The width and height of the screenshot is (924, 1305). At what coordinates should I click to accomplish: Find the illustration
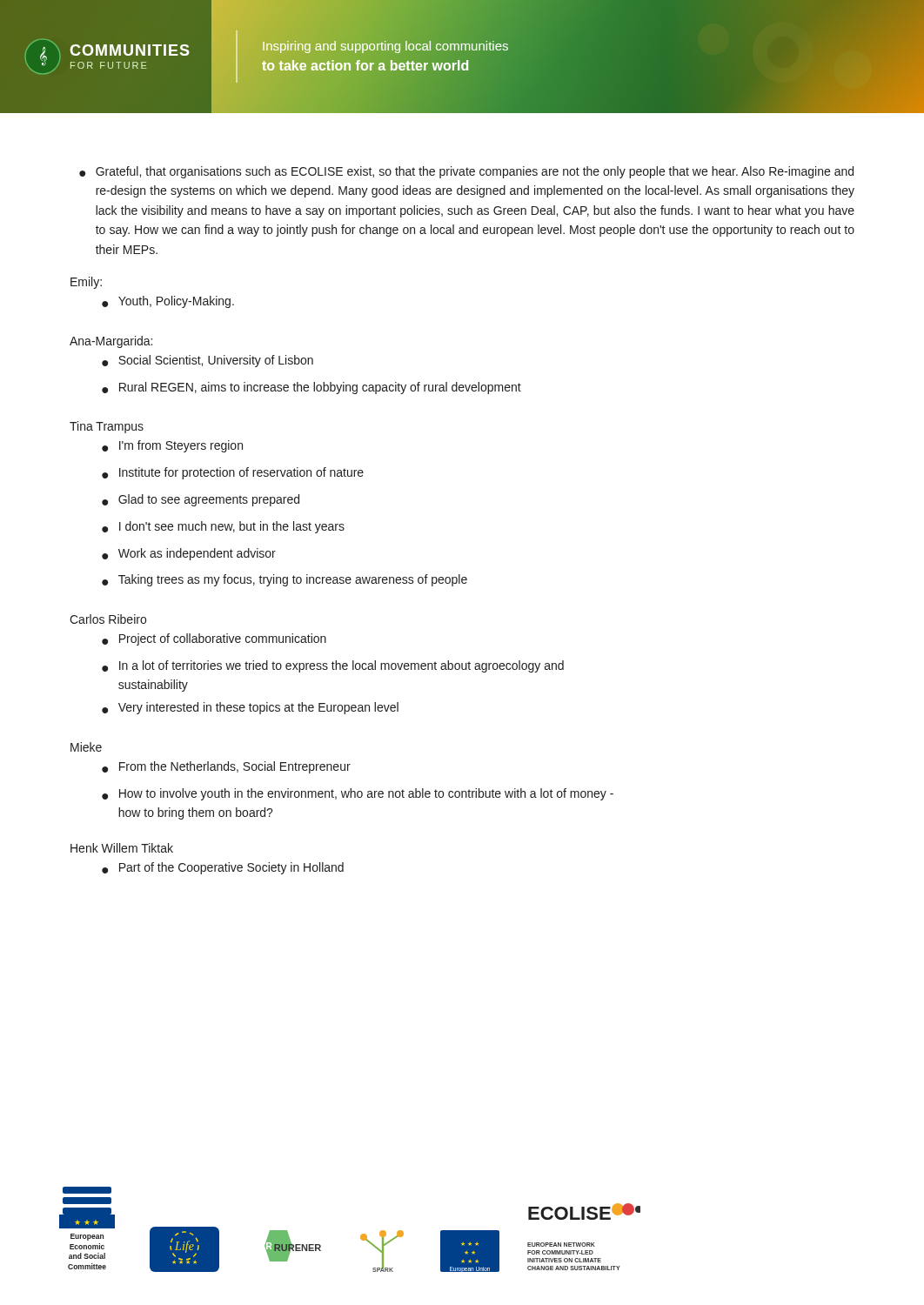tap(462, 57)
